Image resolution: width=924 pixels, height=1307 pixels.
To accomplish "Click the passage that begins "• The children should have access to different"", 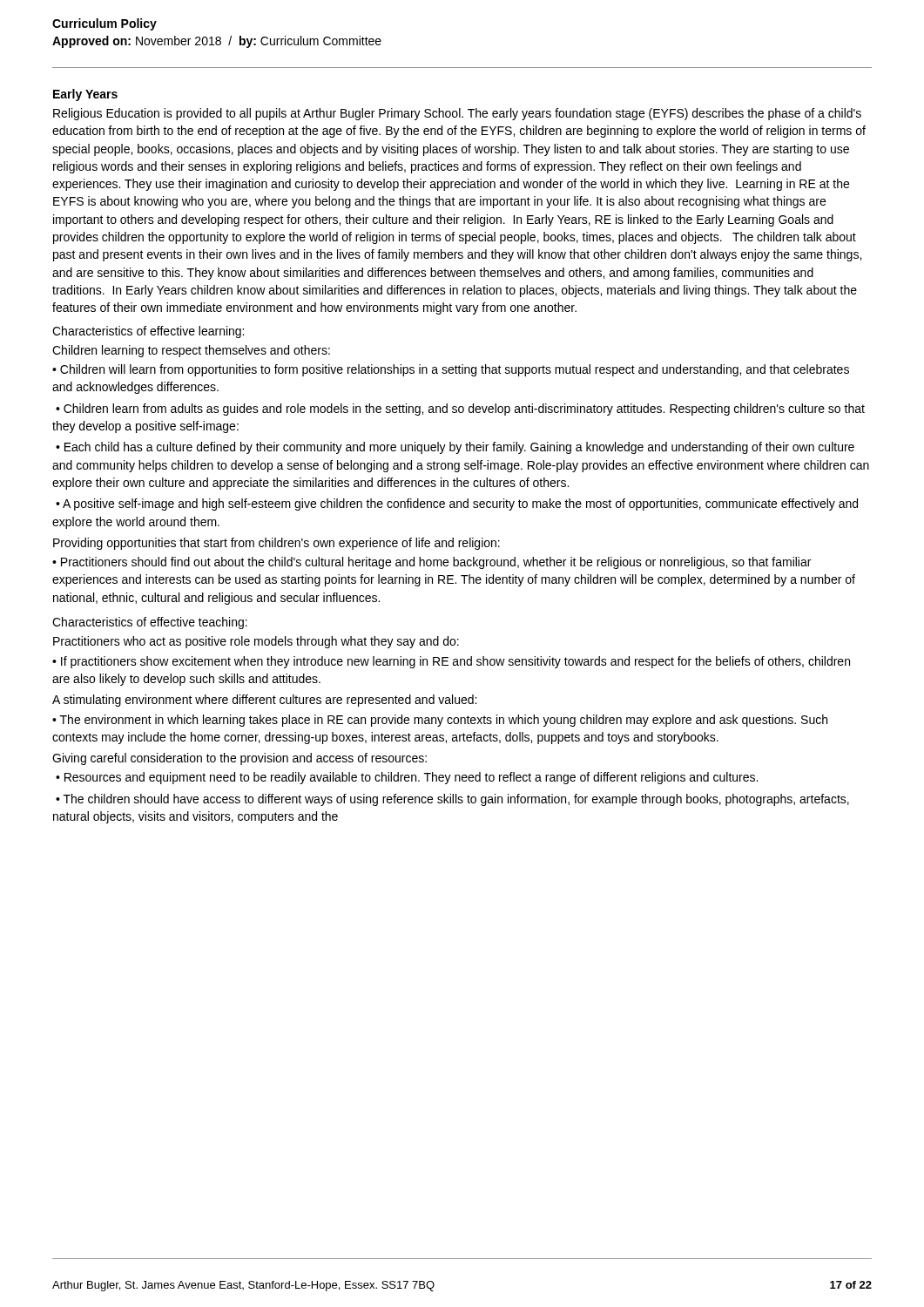I will click(x=451, y=808).
